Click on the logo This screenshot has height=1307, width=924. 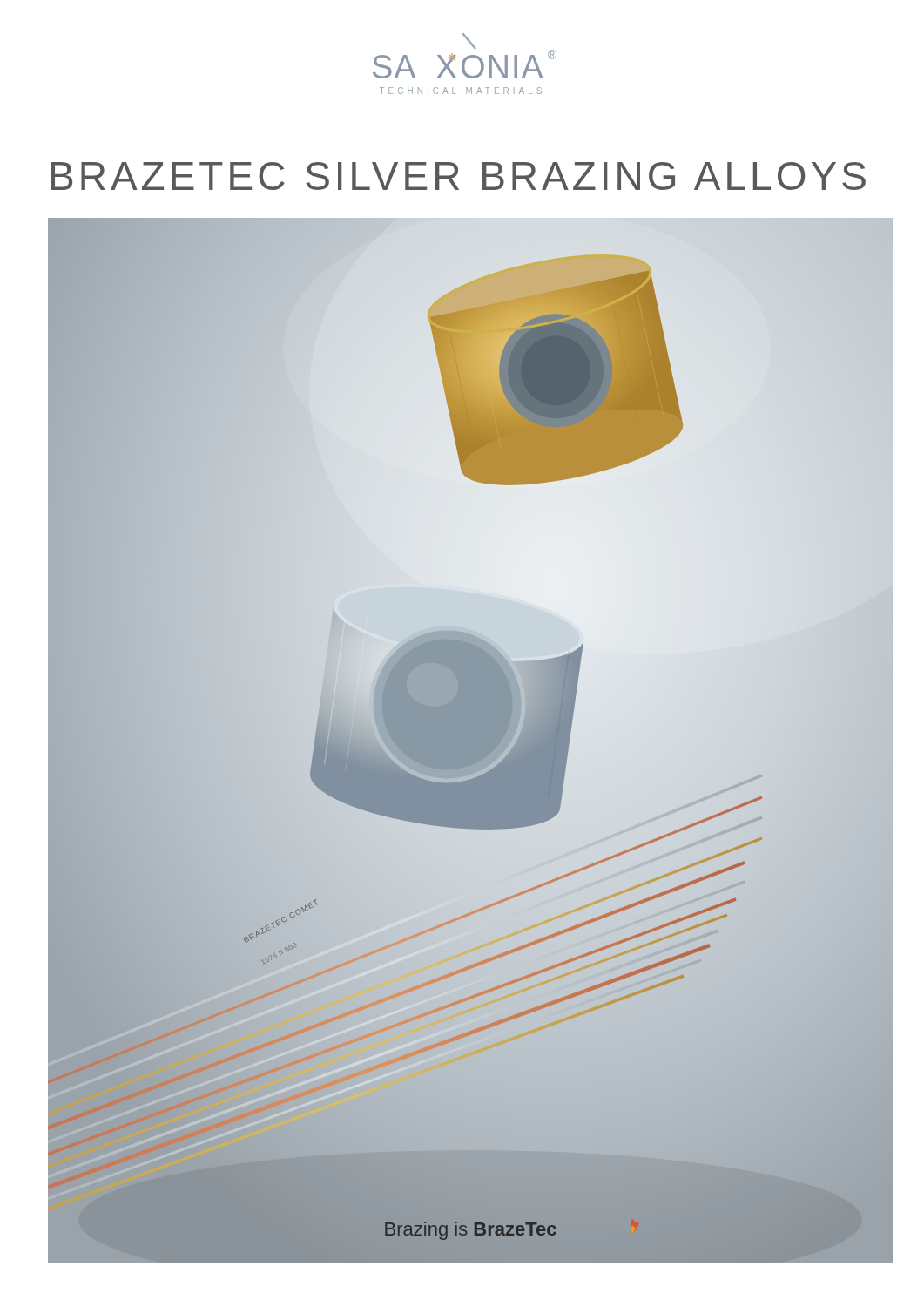click(x=462, y=74)
